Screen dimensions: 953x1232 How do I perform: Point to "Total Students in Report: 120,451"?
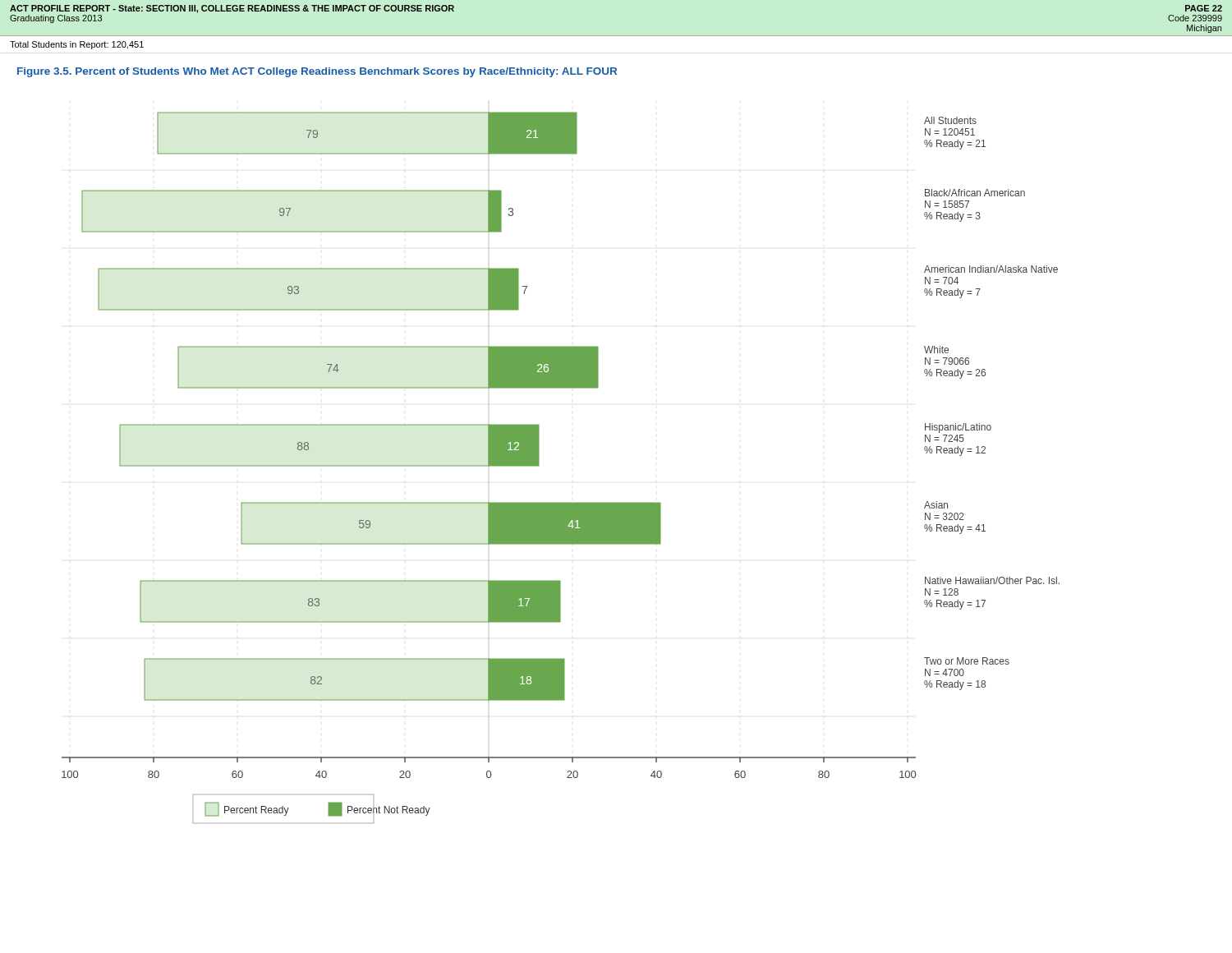click(x=77, y=44)
